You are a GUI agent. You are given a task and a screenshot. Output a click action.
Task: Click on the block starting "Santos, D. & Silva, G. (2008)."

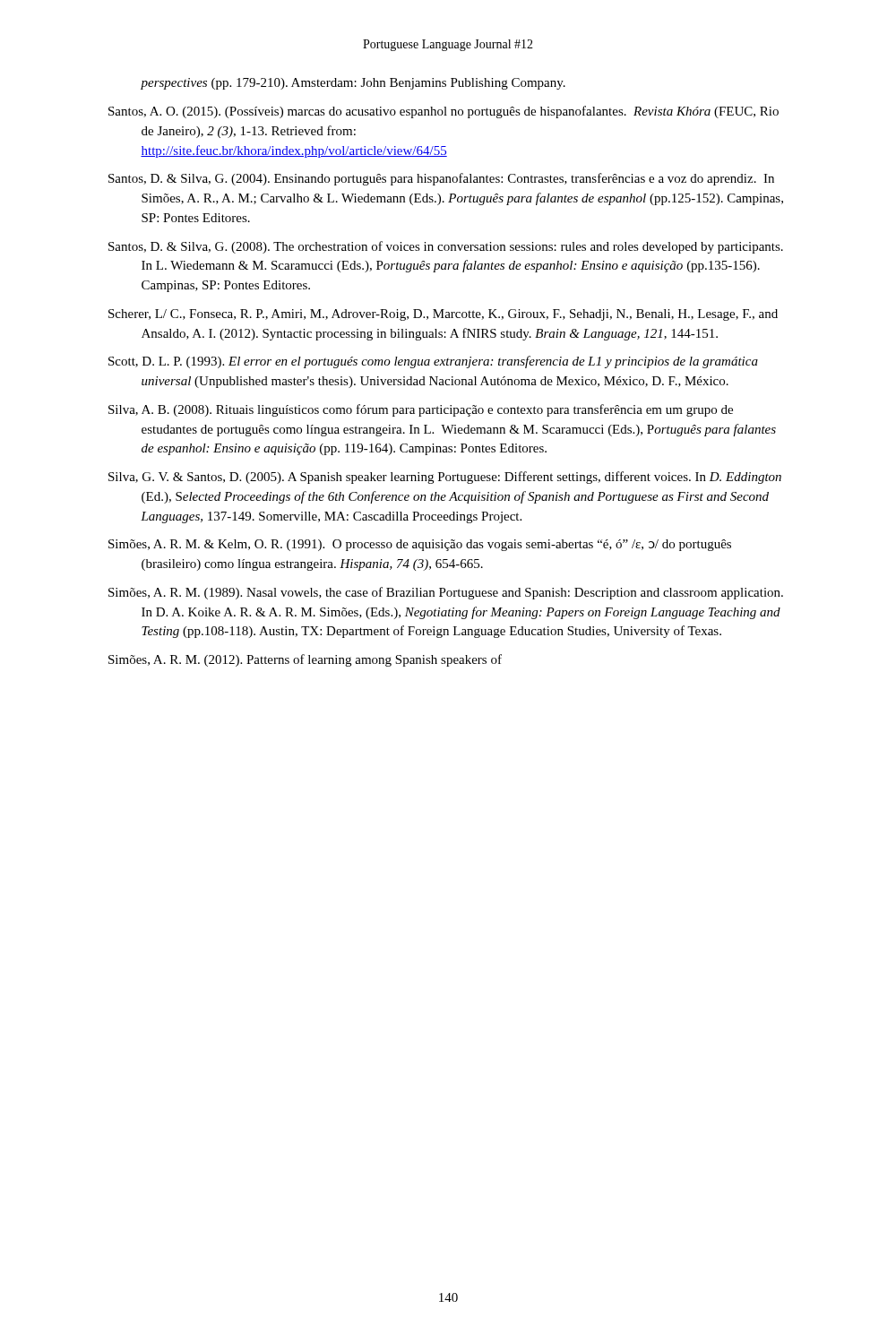point(446,266)
